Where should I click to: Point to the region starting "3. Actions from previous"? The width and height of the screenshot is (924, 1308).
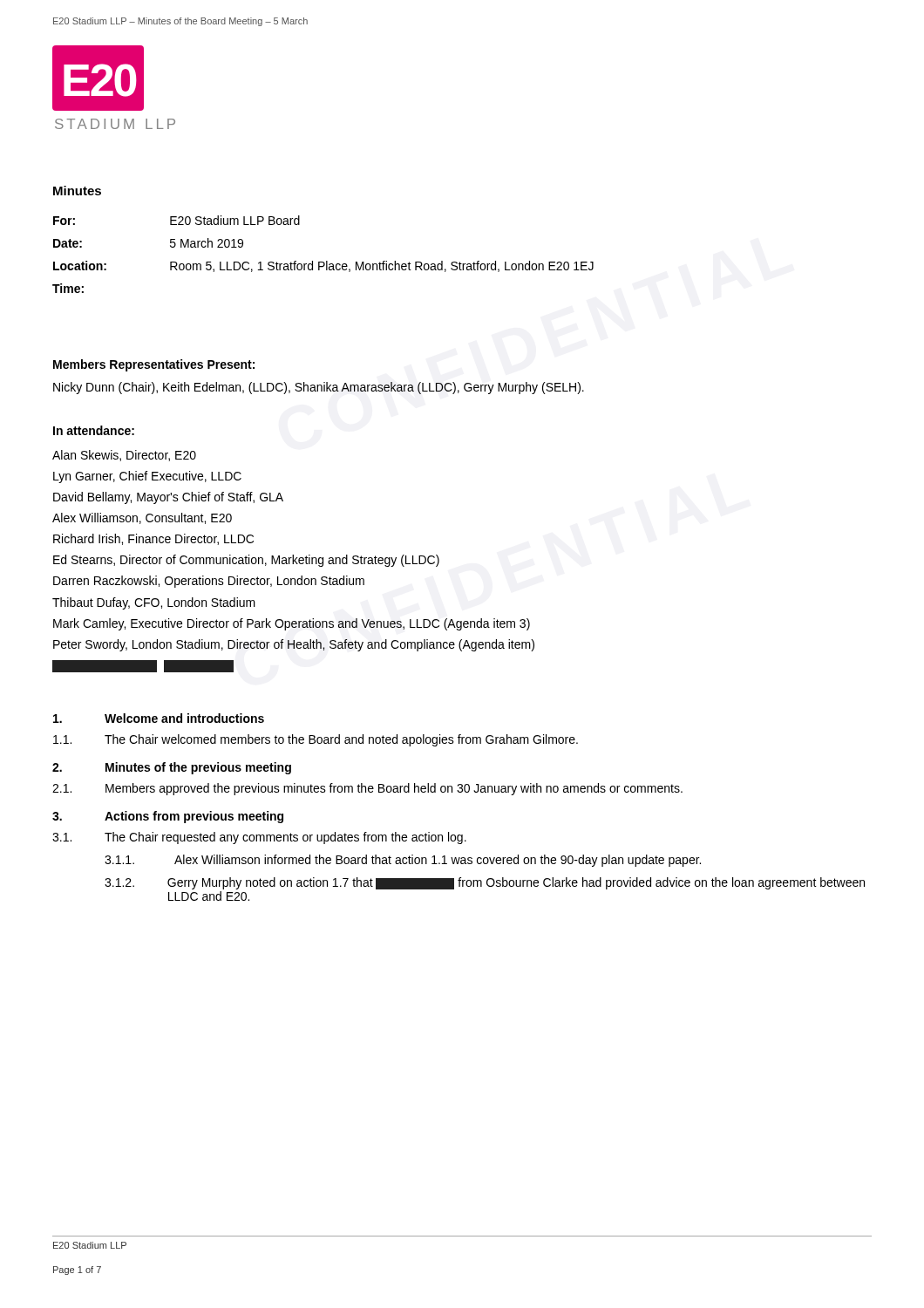tap(168, 816)
